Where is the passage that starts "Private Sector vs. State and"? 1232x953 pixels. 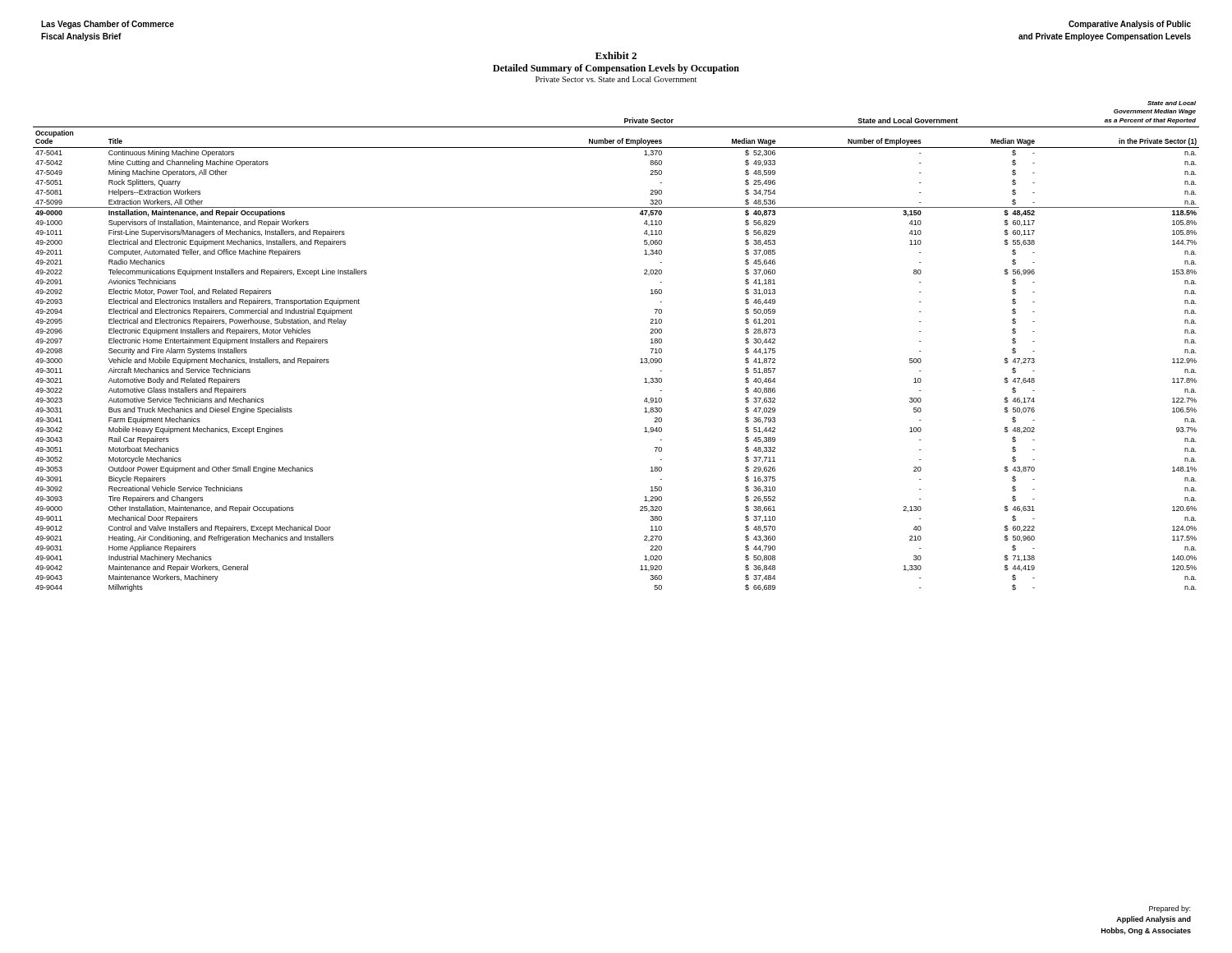click(x=616, y=79)
